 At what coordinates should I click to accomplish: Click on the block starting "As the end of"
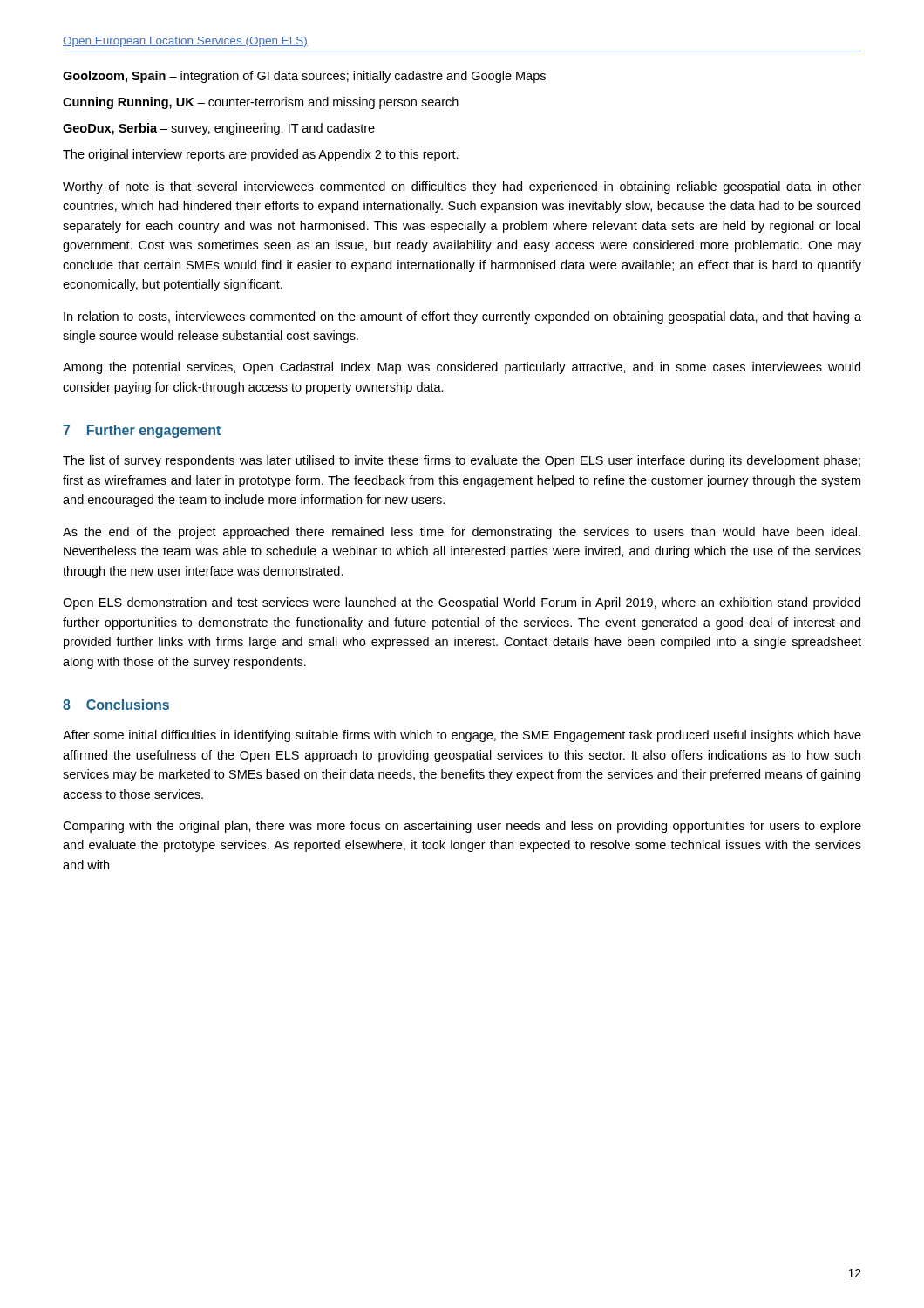[x=462, y=551]
